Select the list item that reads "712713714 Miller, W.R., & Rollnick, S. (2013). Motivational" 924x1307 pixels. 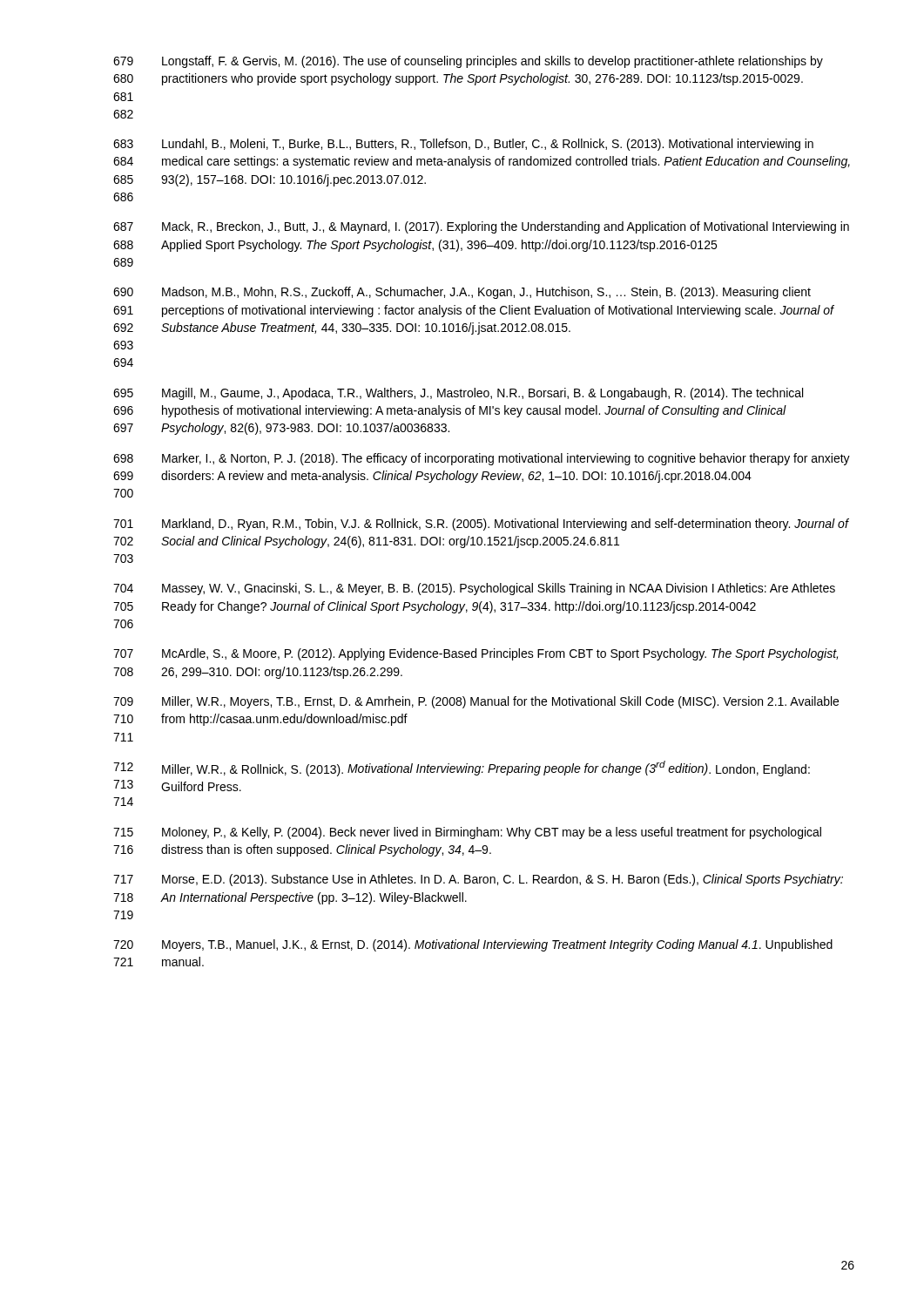484,784
